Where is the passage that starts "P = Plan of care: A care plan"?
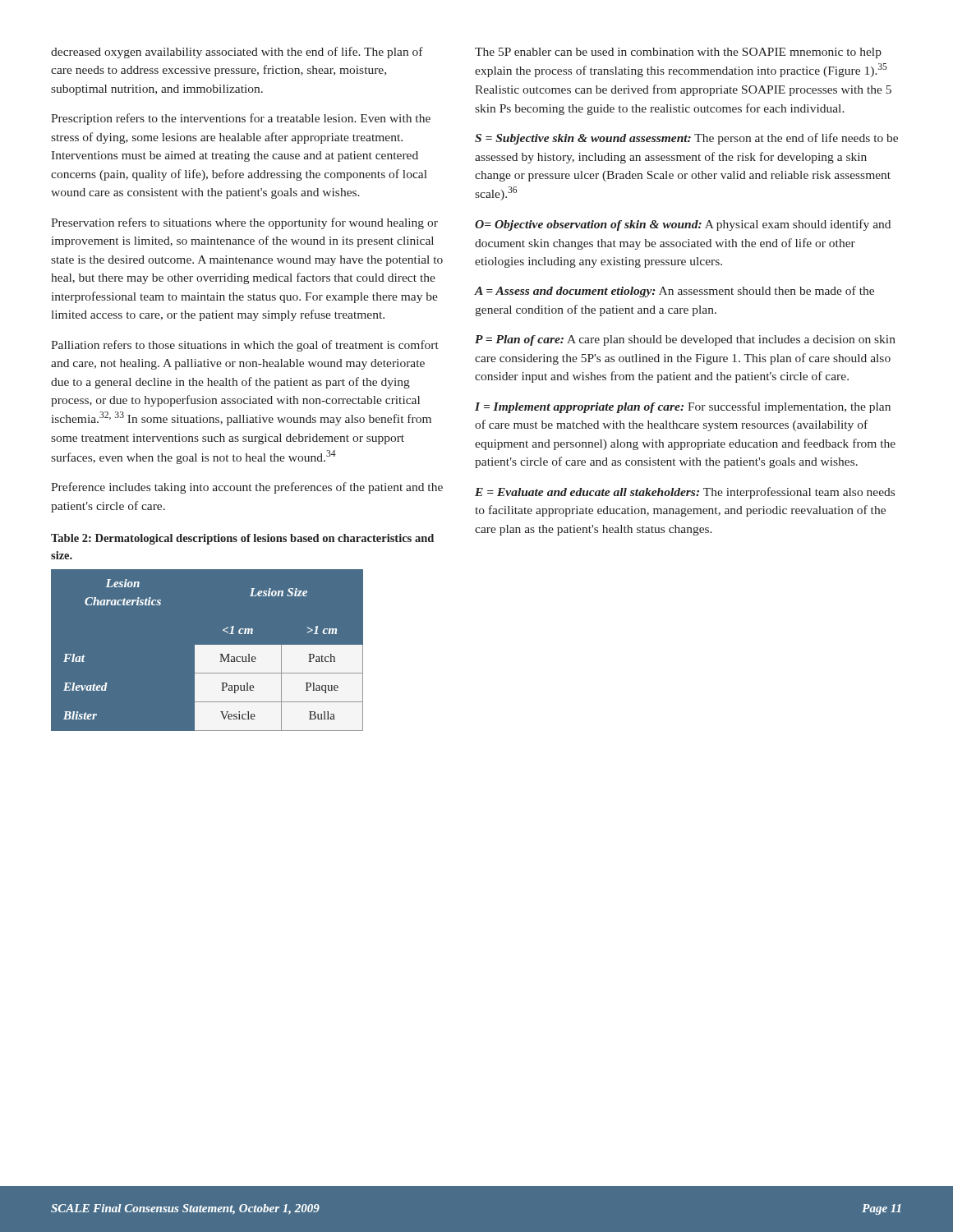953x1232 pixels. pos(685,358)
